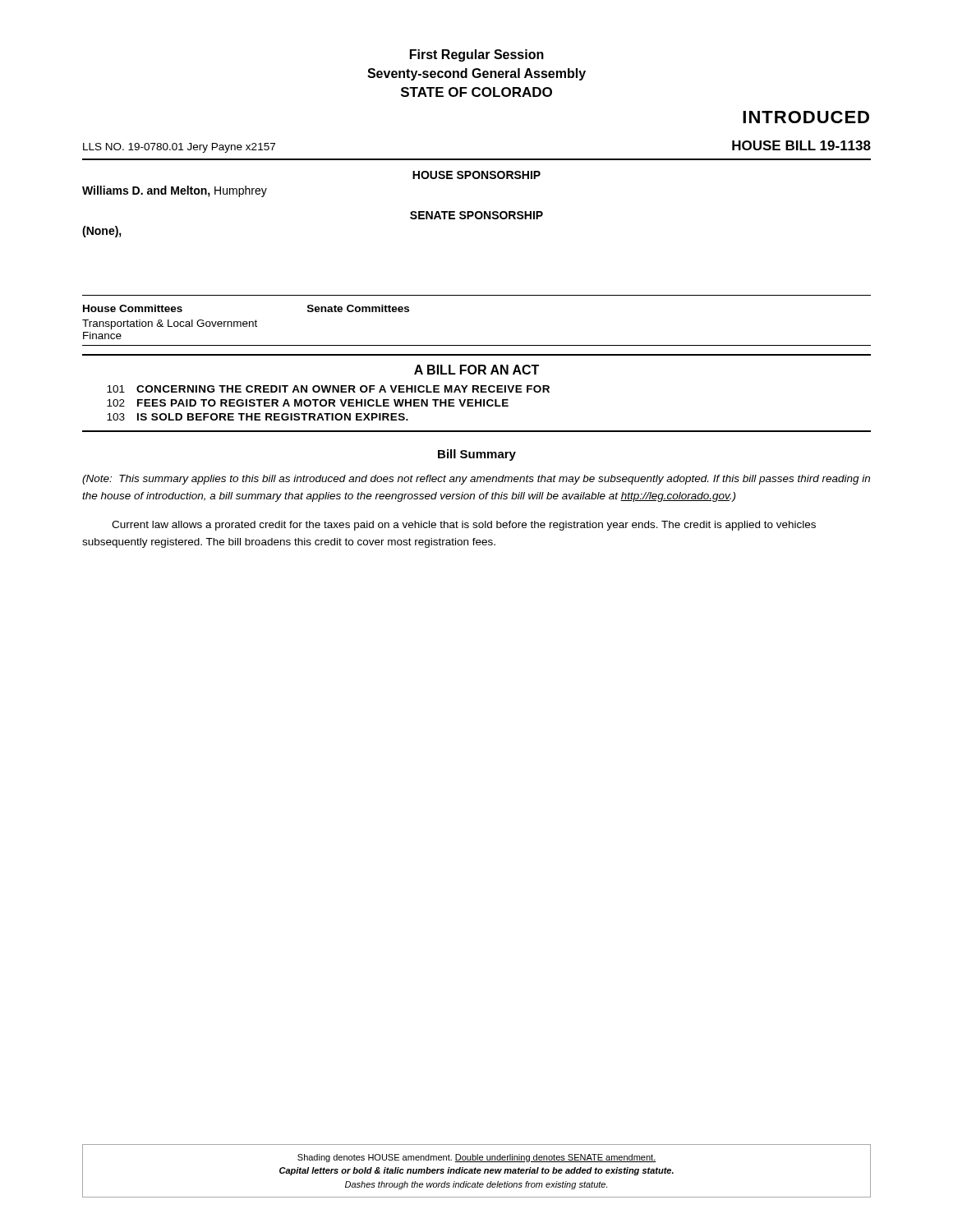The width and height of the screenshot is (953, 1232).
Task: Locate the element starting "House Committees Transportation"
Action: click(x=170, y=322)
